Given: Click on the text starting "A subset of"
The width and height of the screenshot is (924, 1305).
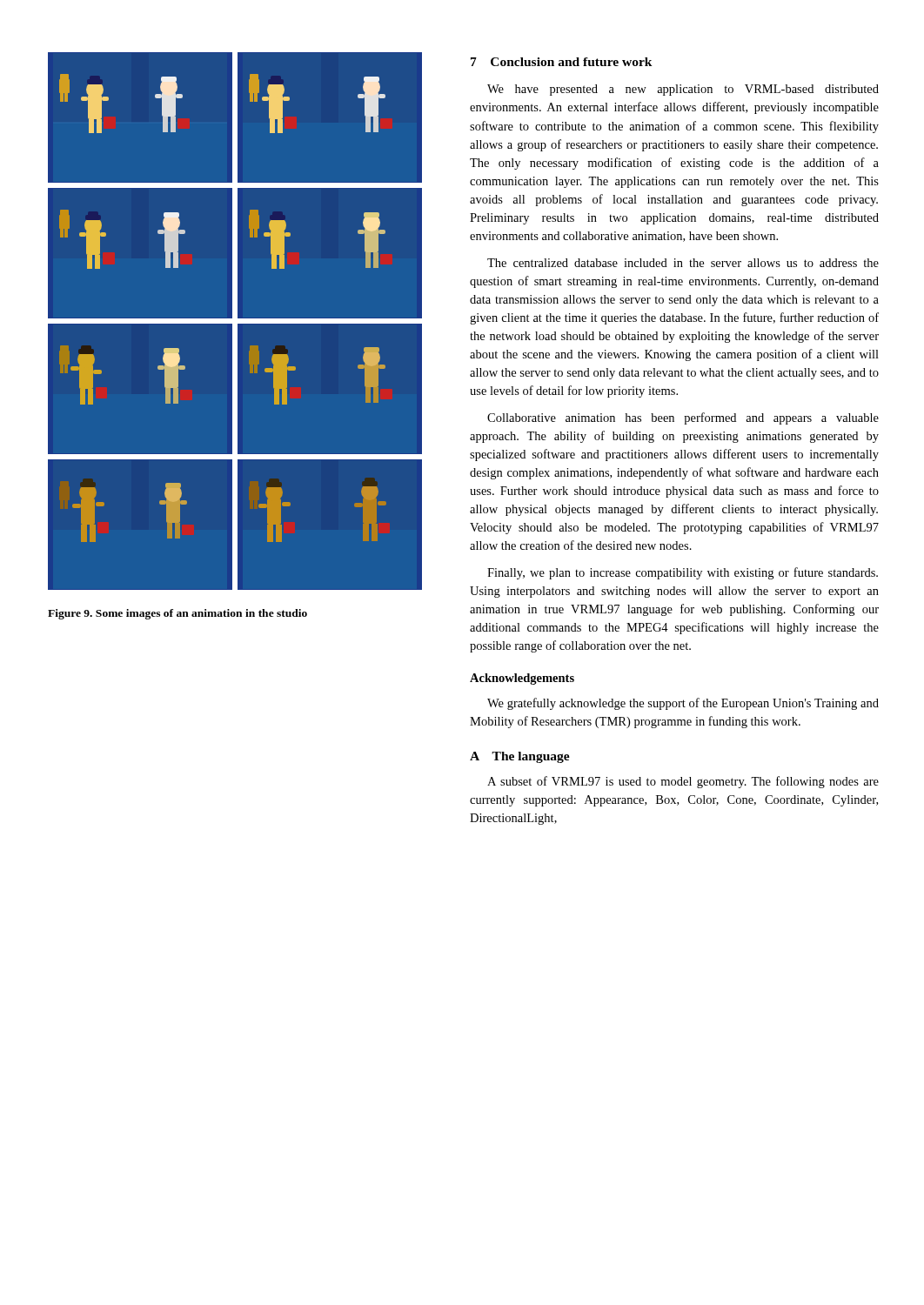Looking at the screenshot, I should 674,800.
